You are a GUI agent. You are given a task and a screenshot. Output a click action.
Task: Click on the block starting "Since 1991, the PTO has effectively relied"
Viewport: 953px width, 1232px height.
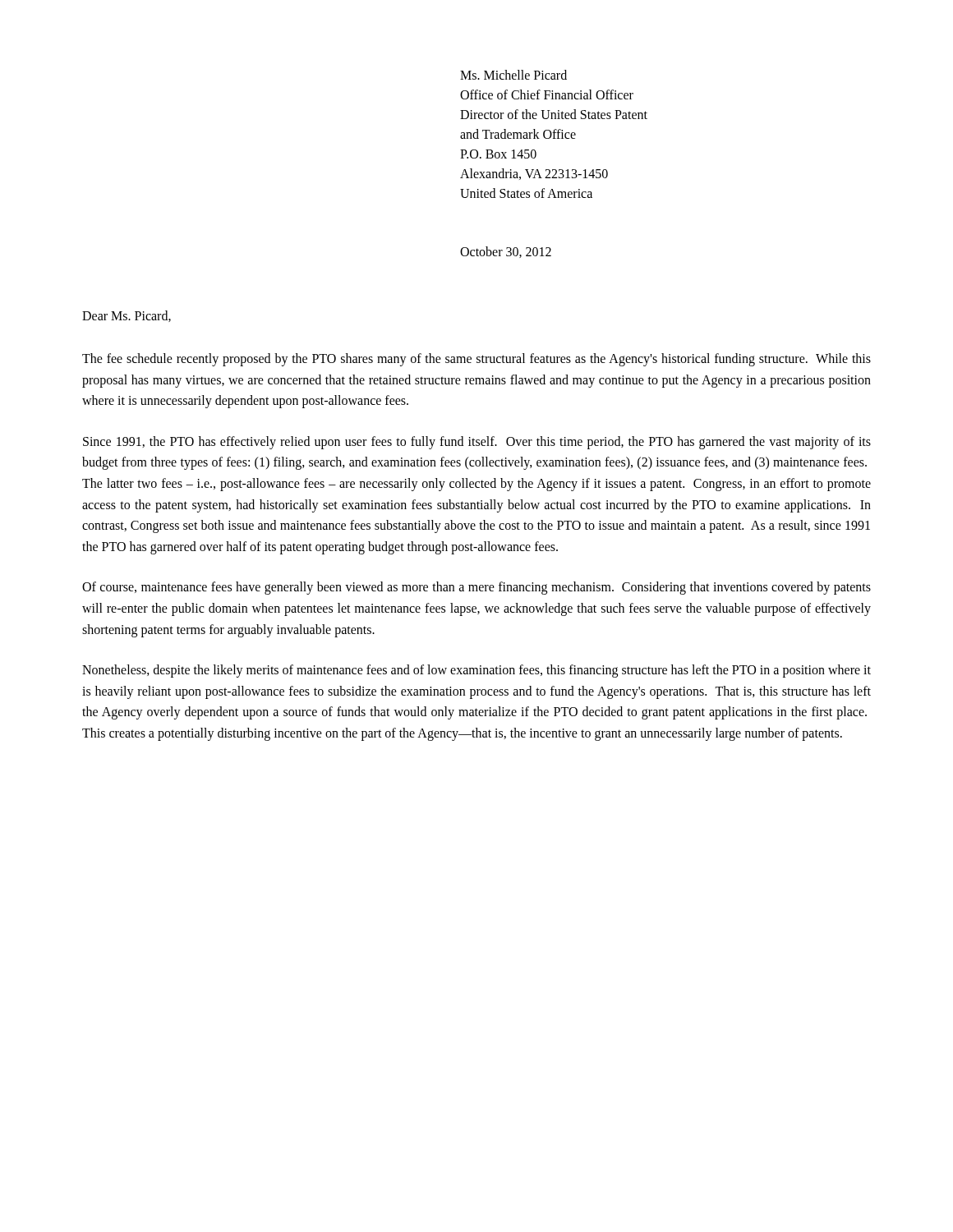click(x=476, y=494)
